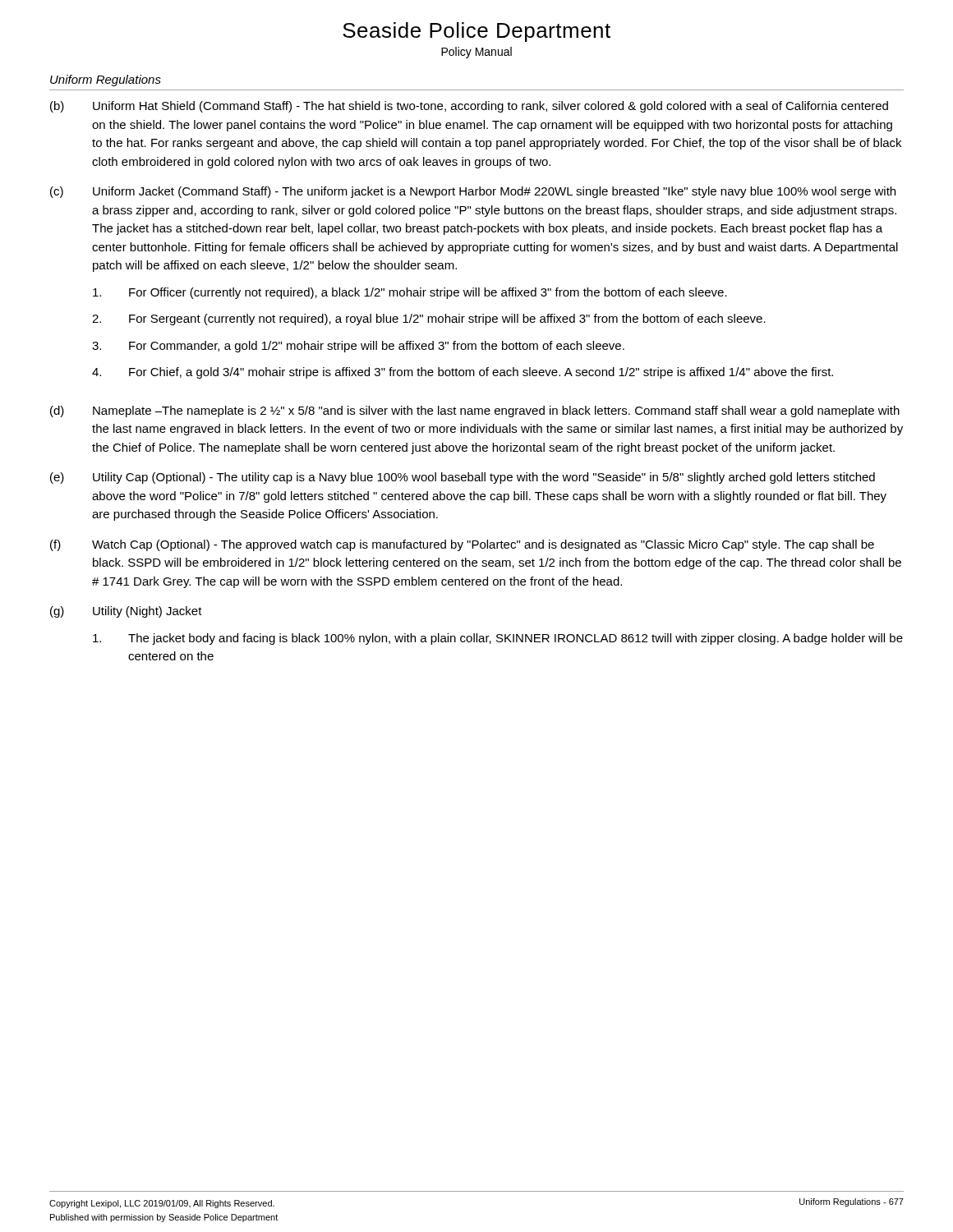Select the text starting "For Officer (currently not required), a black"
Viewport: 953px width, 1232px height.
tap(498, 292)
